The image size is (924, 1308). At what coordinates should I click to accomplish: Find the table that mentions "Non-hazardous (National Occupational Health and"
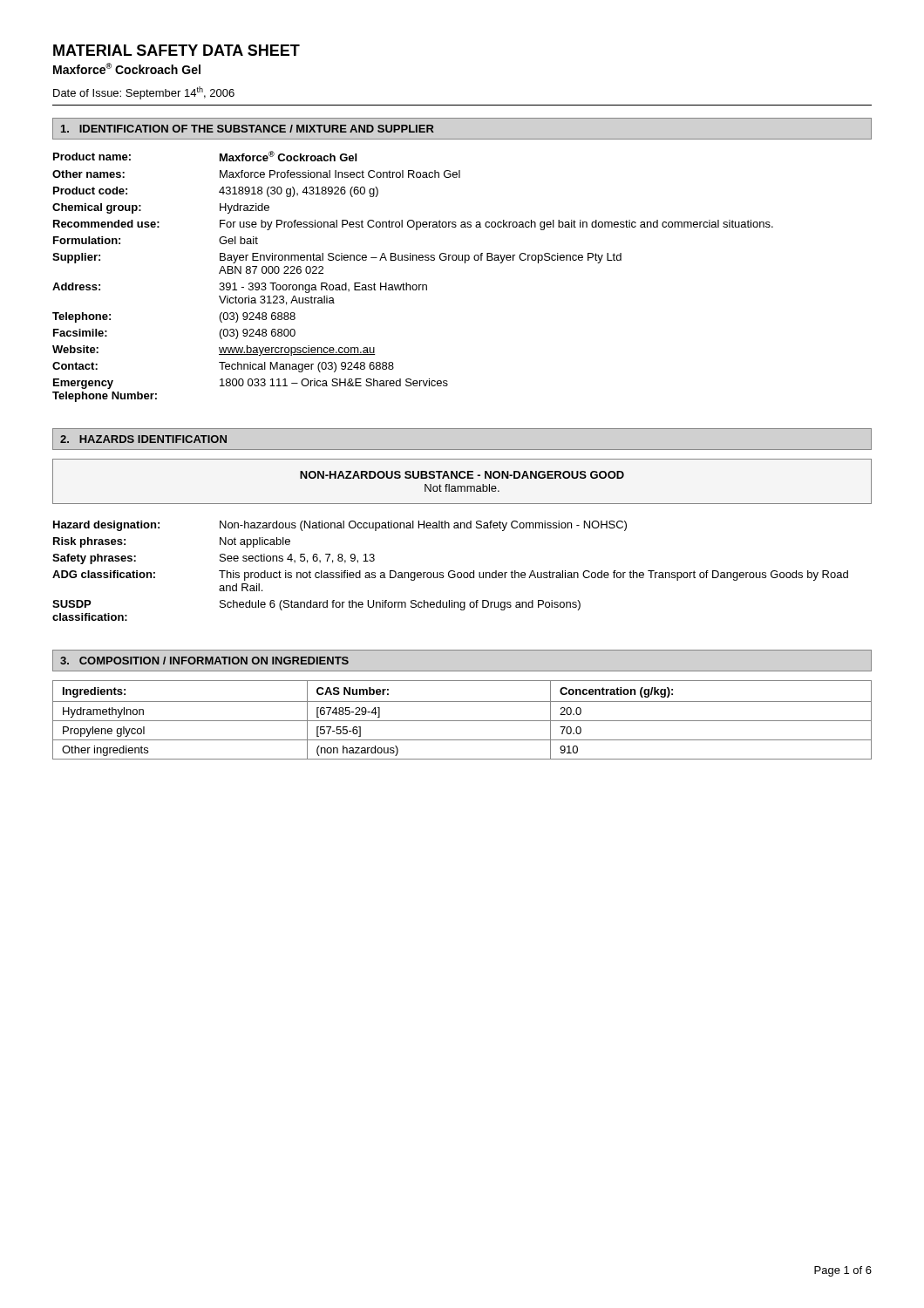tap(462, 571)
